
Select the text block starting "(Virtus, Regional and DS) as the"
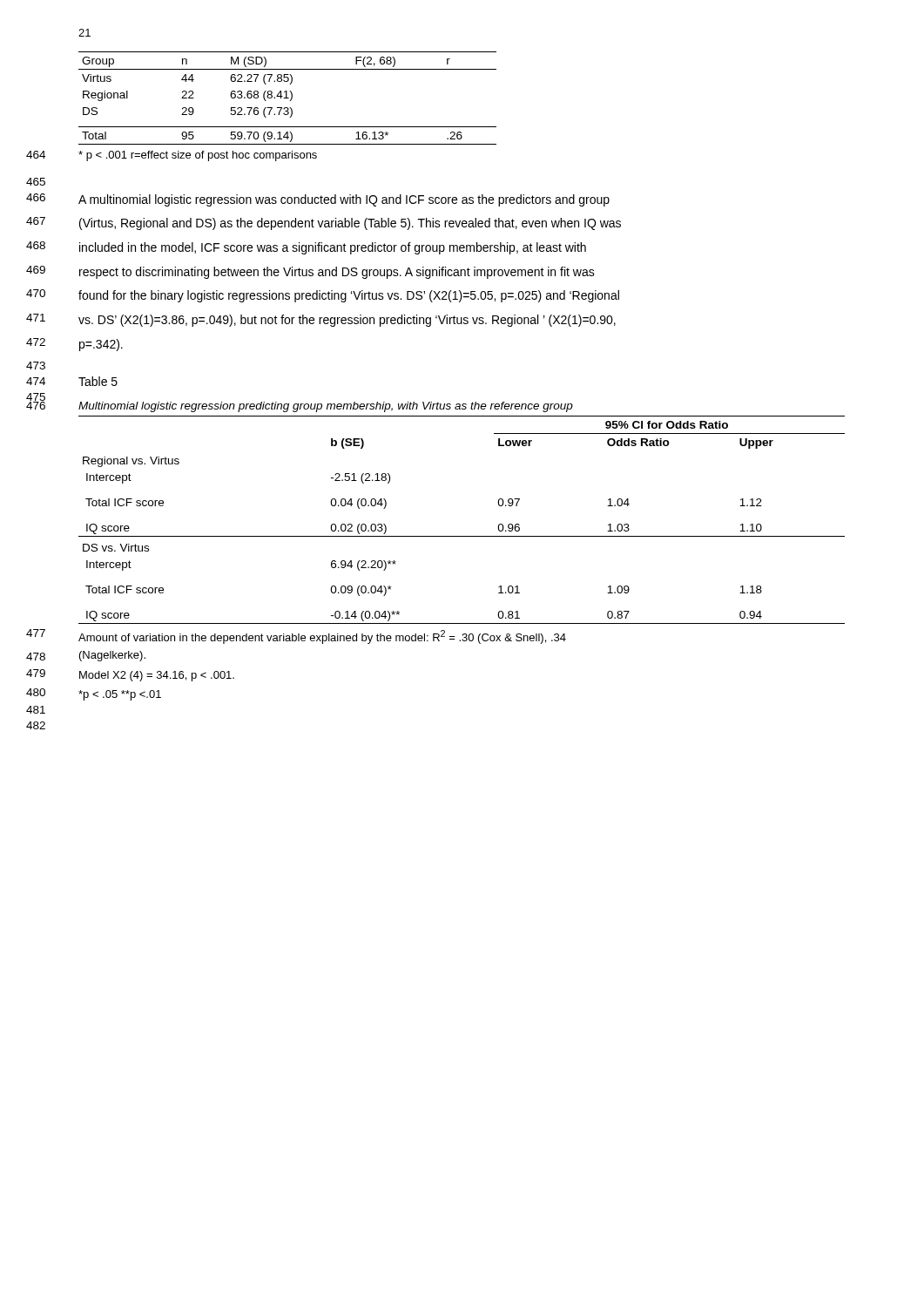pyautogui.click(x=350, y=223)
